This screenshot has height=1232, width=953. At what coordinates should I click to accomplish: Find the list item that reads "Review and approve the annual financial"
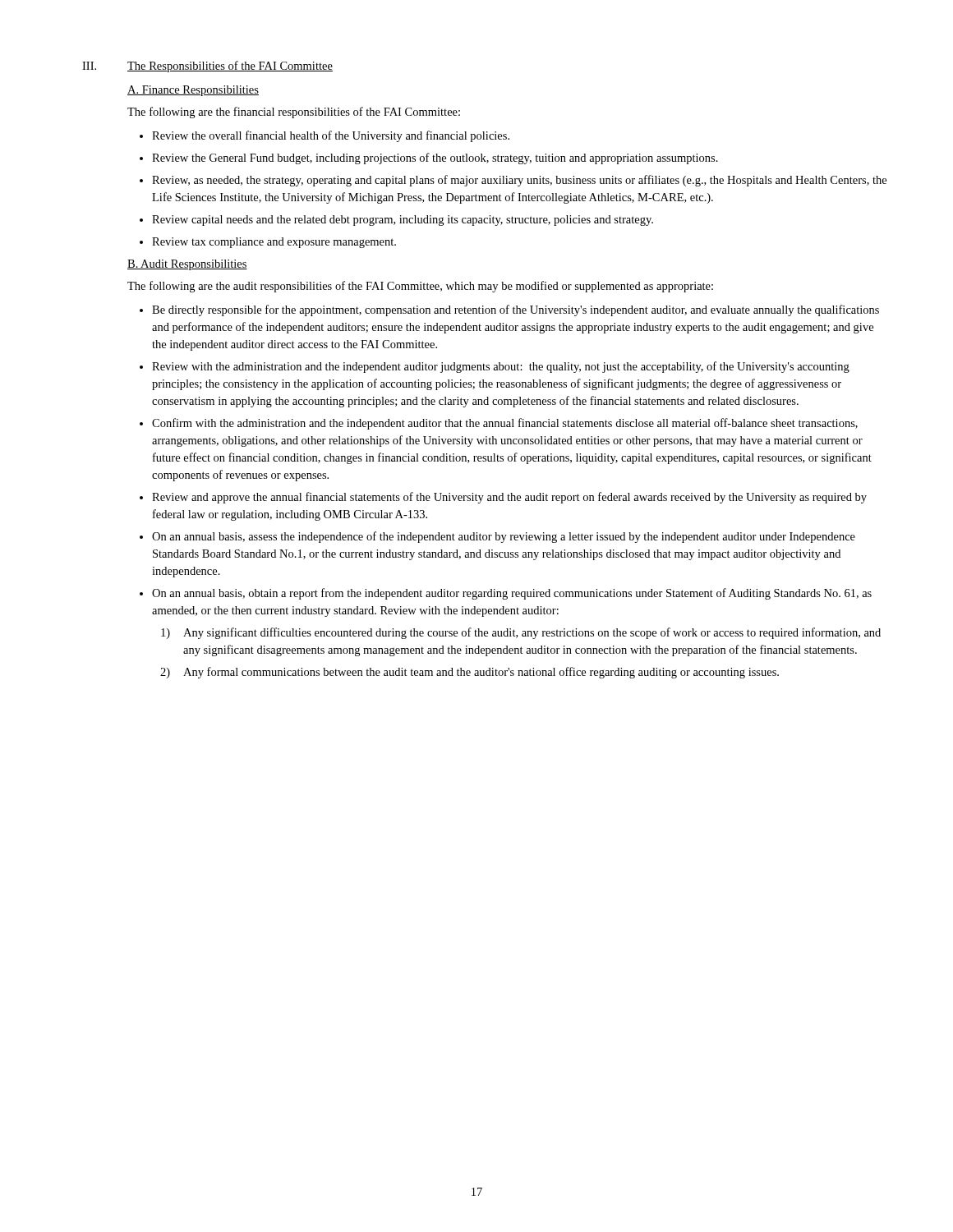pos(509,506)
